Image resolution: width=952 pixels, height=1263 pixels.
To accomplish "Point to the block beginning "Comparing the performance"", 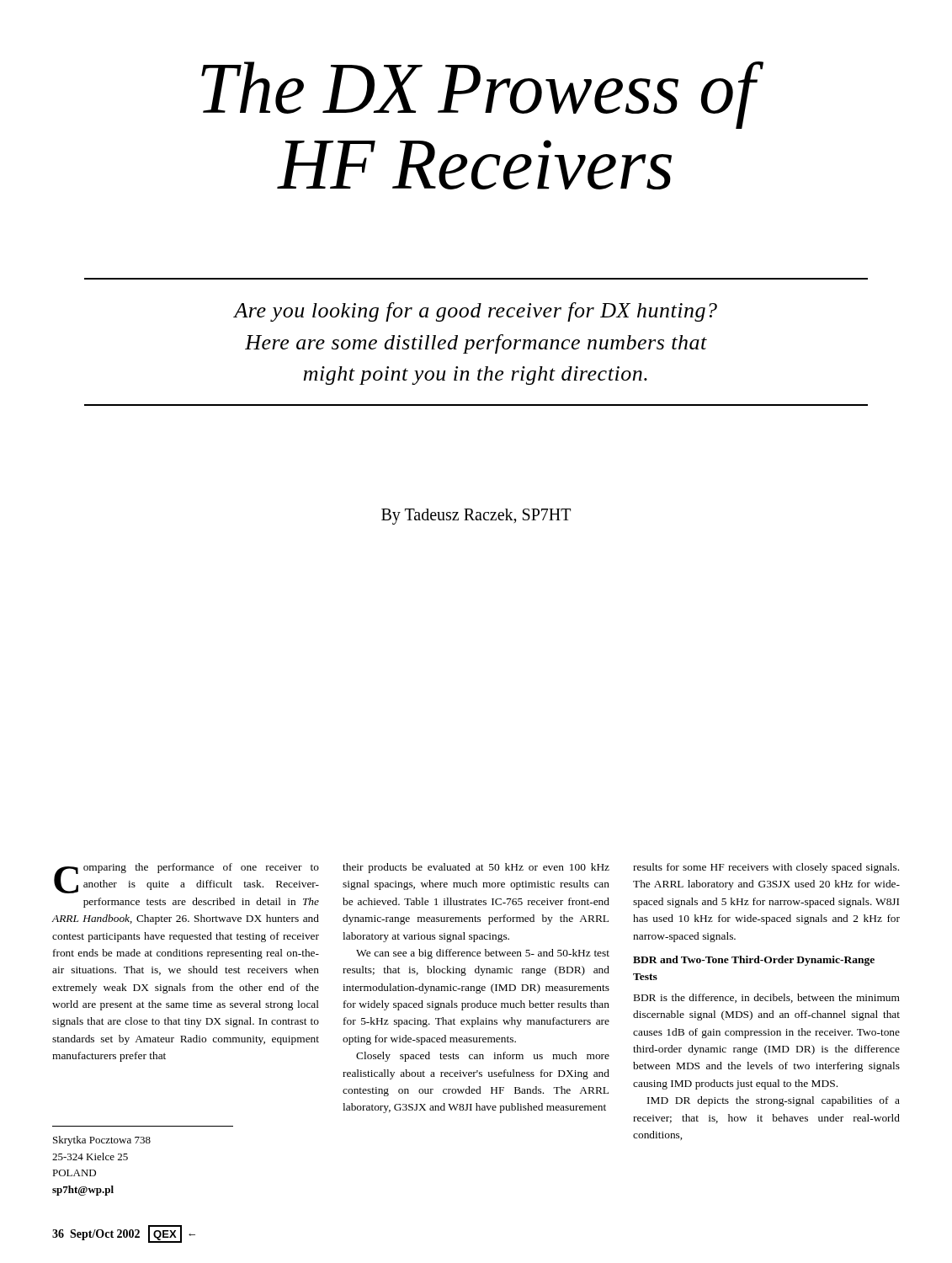I will coord(186,962).
